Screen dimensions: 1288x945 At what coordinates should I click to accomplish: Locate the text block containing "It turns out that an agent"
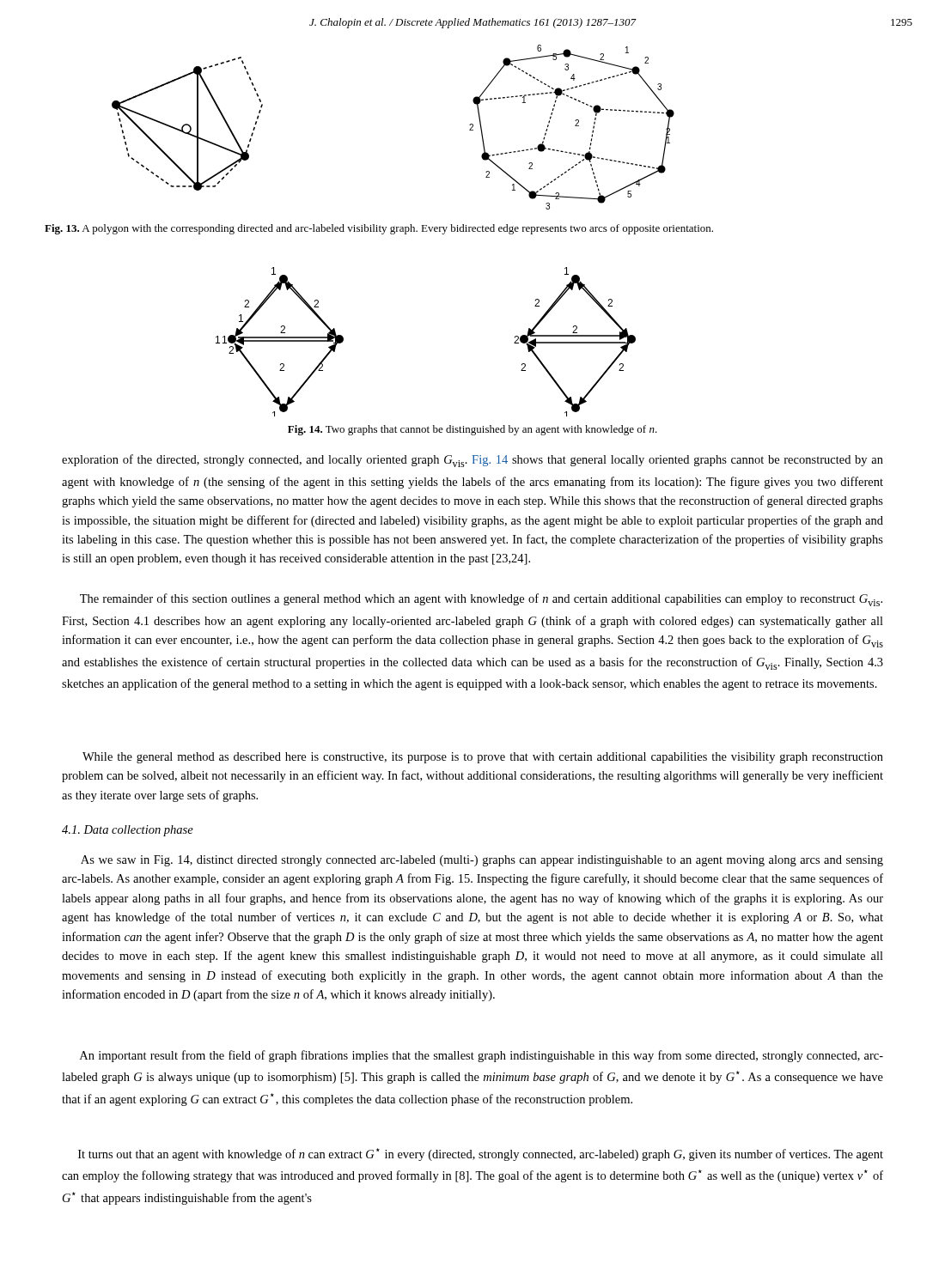tap(472, 1174)
